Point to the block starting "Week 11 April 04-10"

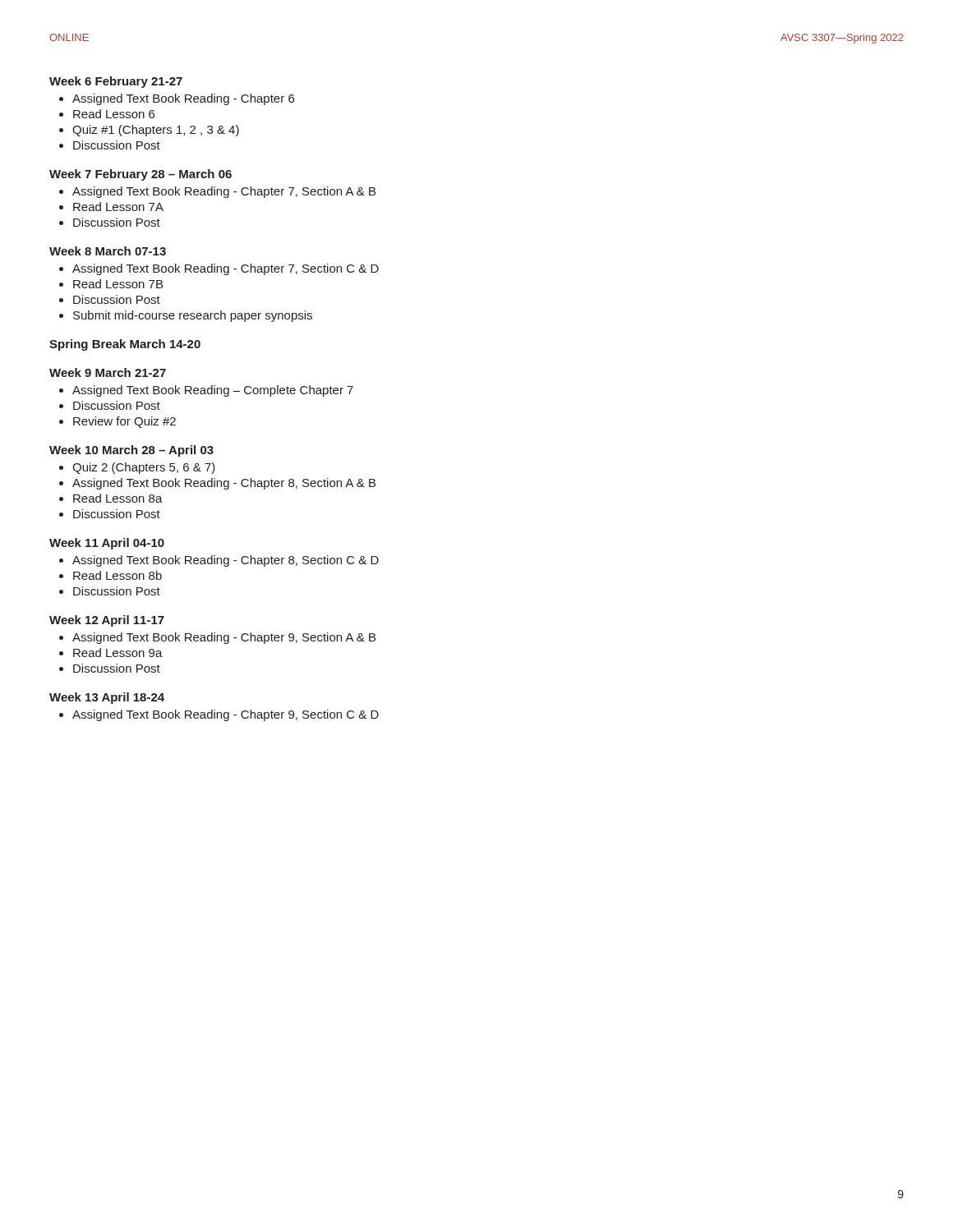(x=107, y=543)
